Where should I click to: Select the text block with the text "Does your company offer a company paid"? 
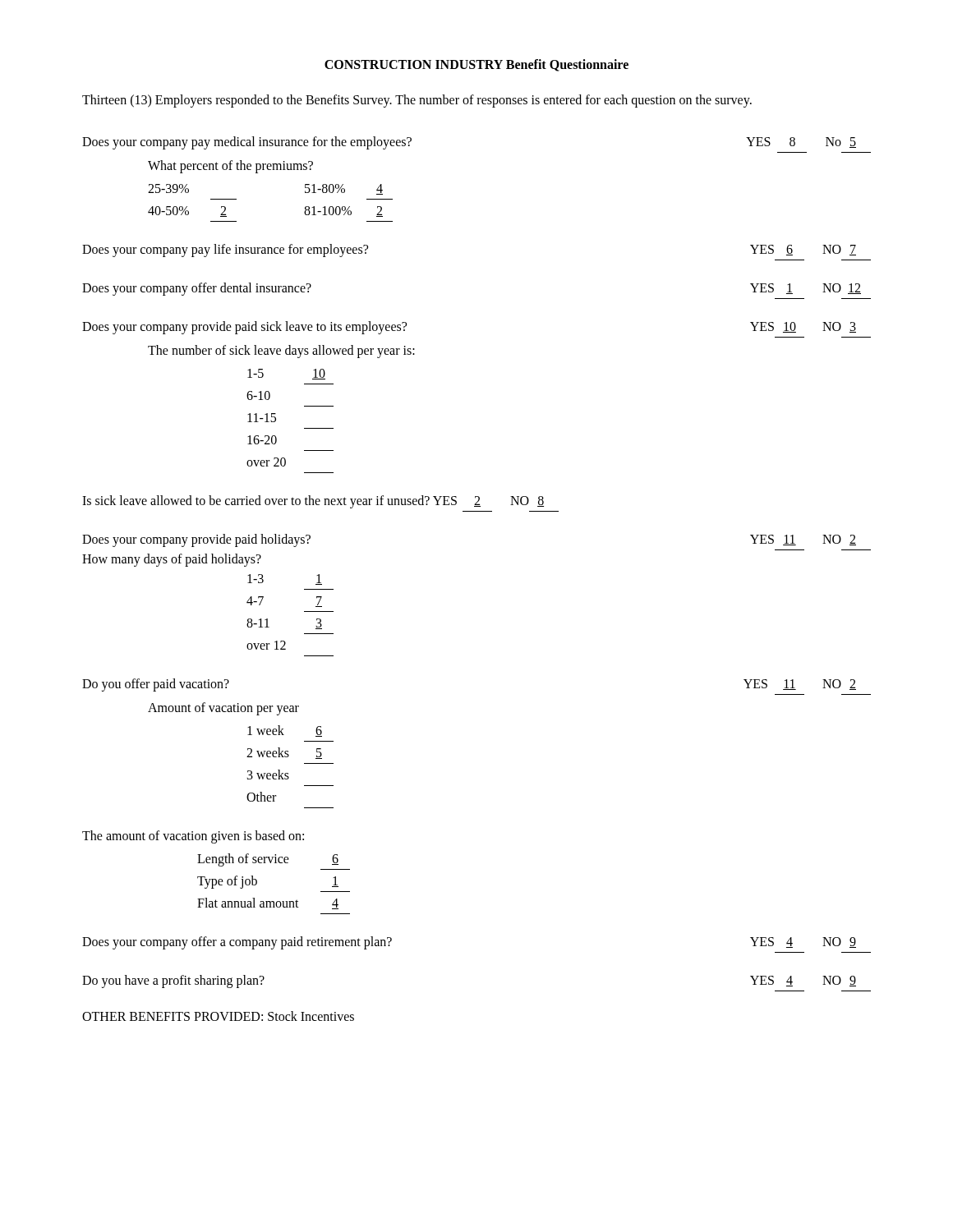(x=236, y=942)
